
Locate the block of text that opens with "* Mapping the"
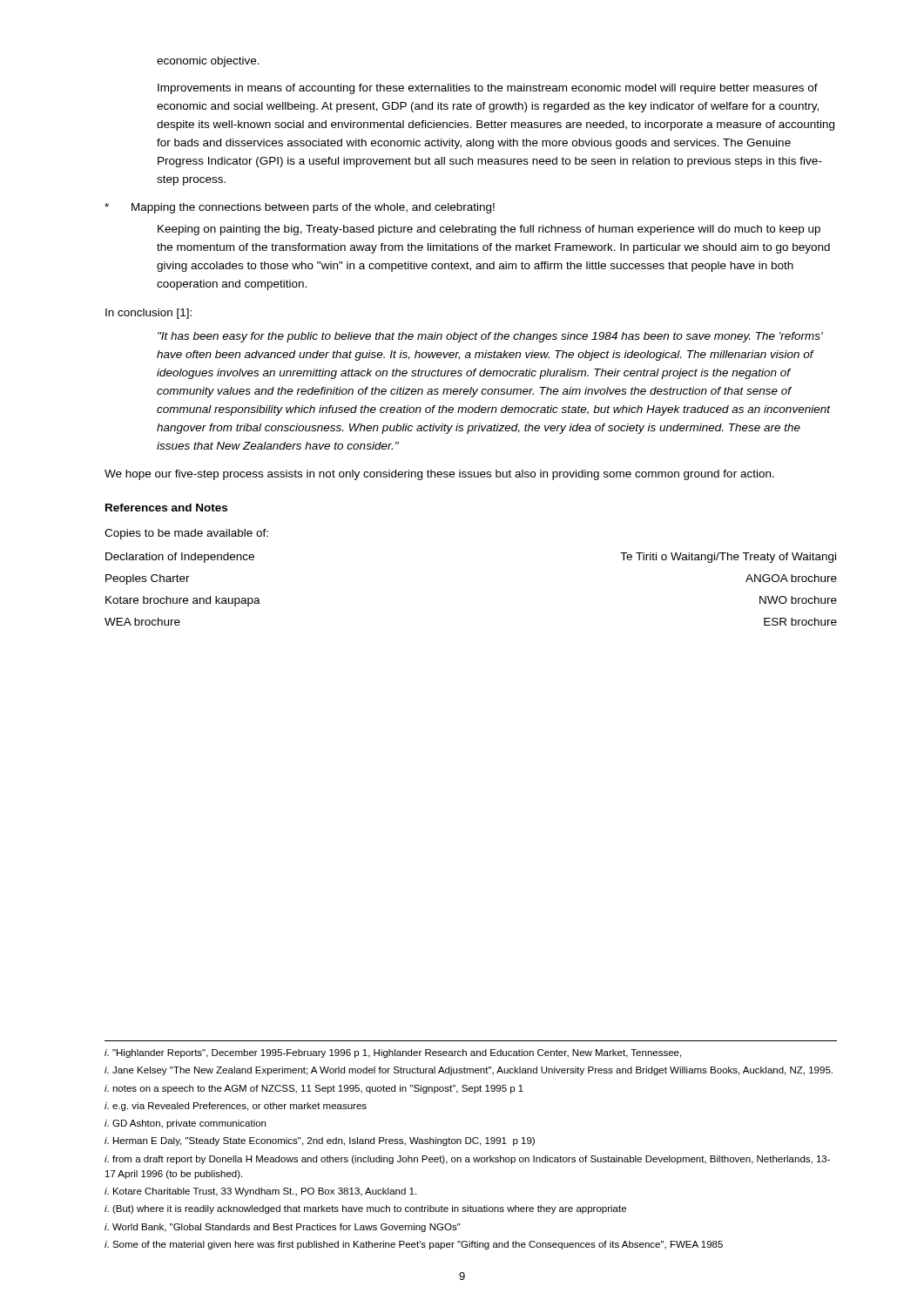(471, 208)
